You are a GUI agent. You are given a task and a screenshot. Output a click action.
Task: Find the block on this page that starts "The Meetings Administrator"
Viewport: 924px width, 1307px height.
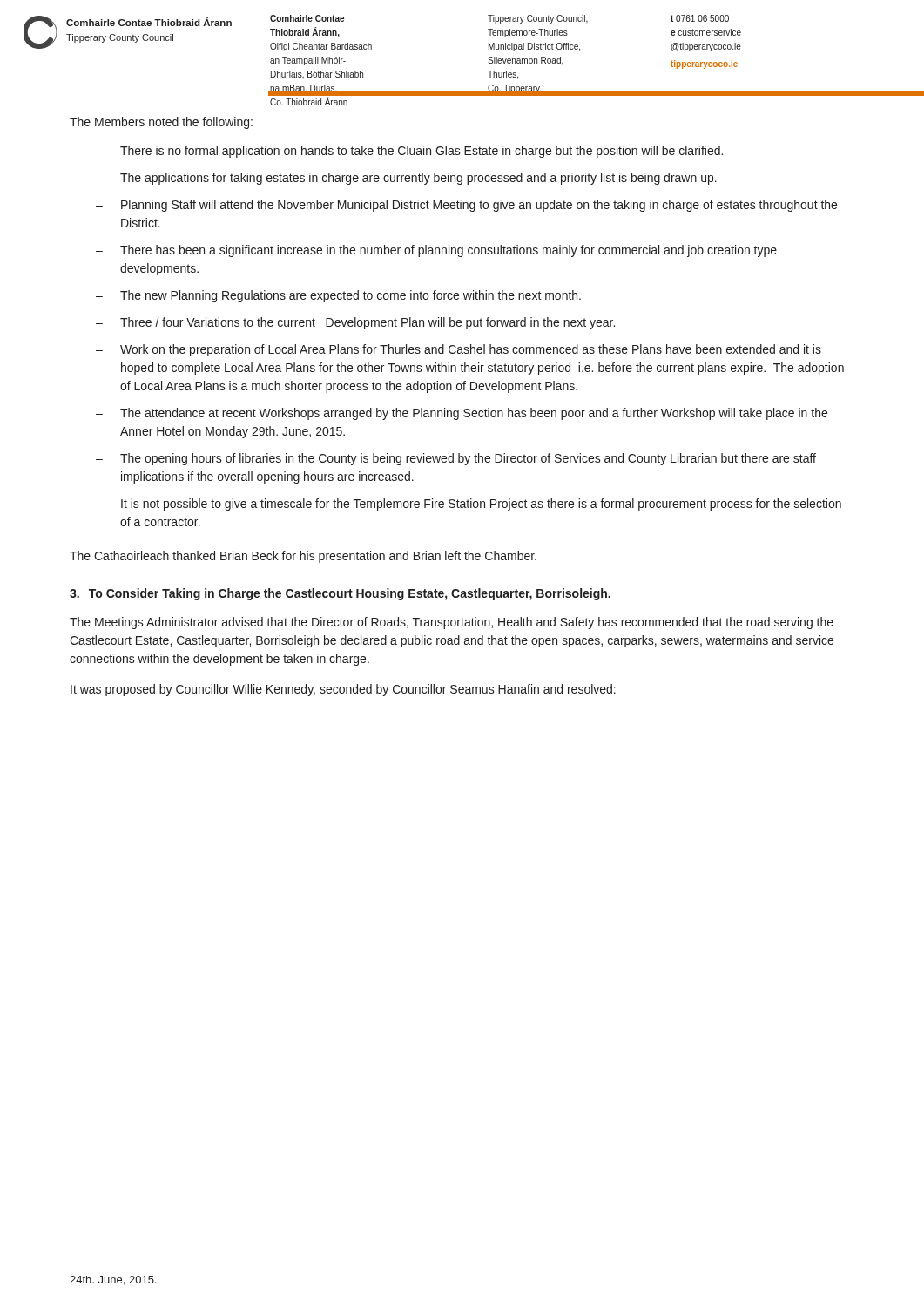(x=452, y=640)
